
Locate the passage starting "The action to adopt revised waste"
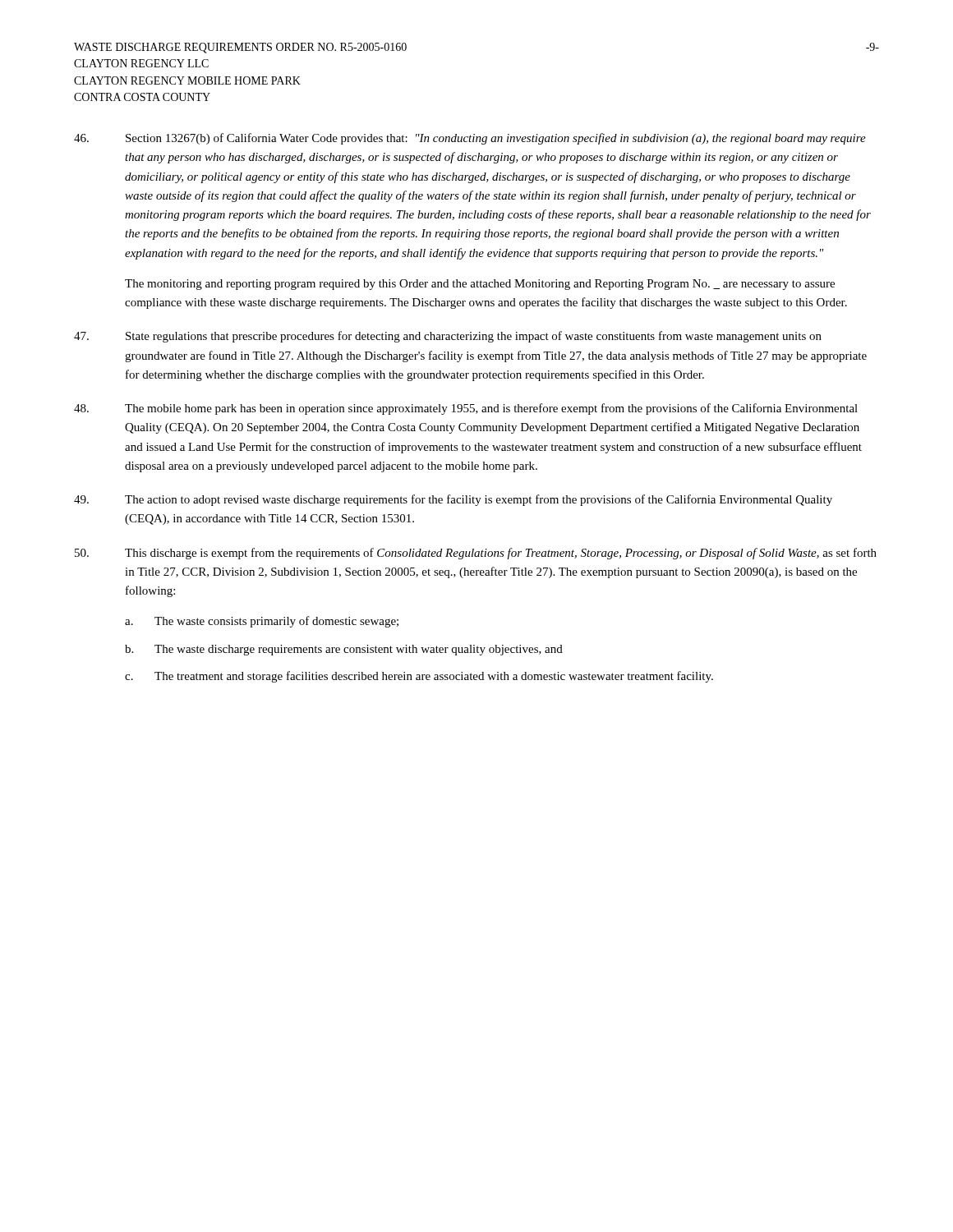pyautogui.click(x=476, y=510)
